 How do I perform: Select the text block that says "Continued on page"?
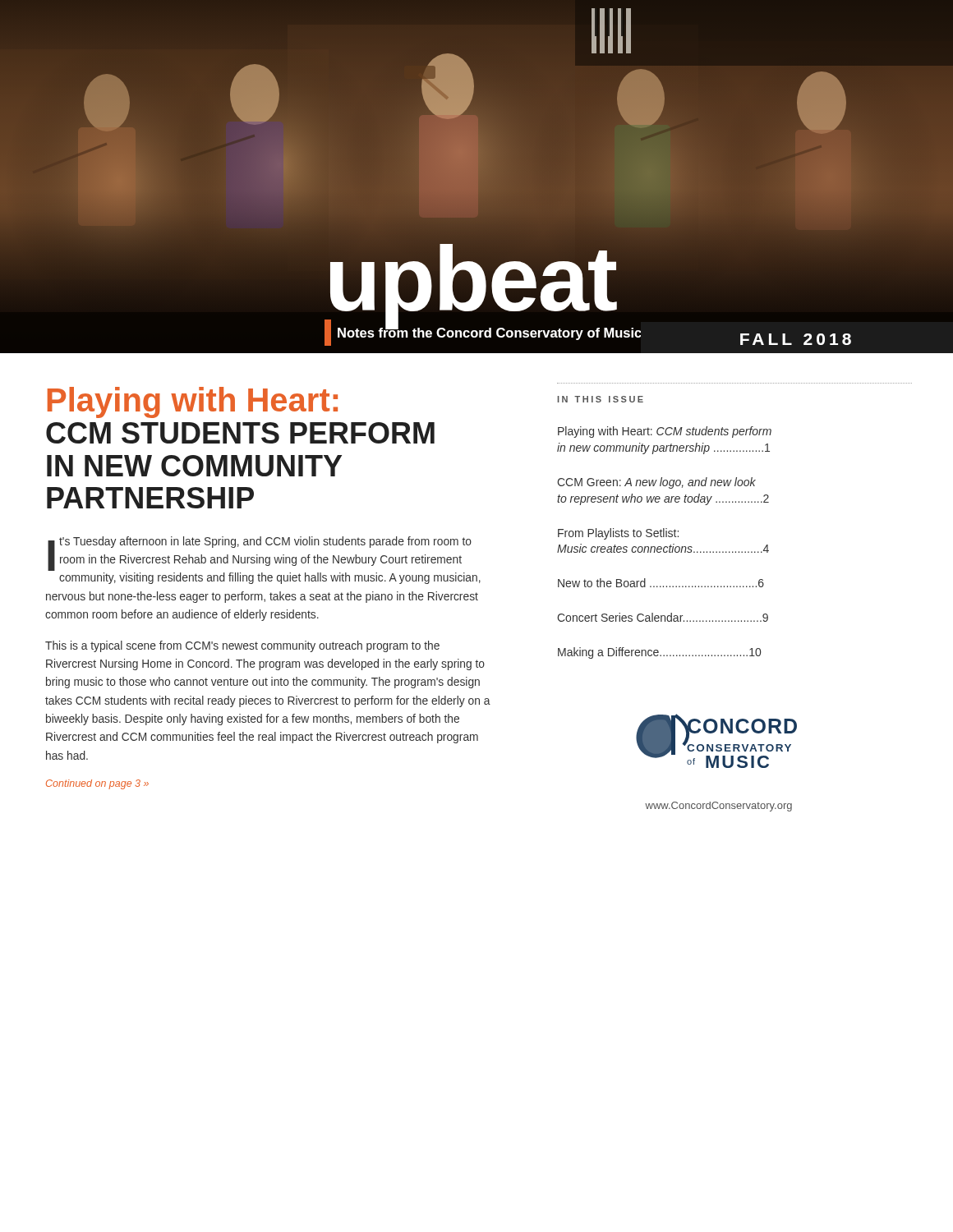pos(97,783)
